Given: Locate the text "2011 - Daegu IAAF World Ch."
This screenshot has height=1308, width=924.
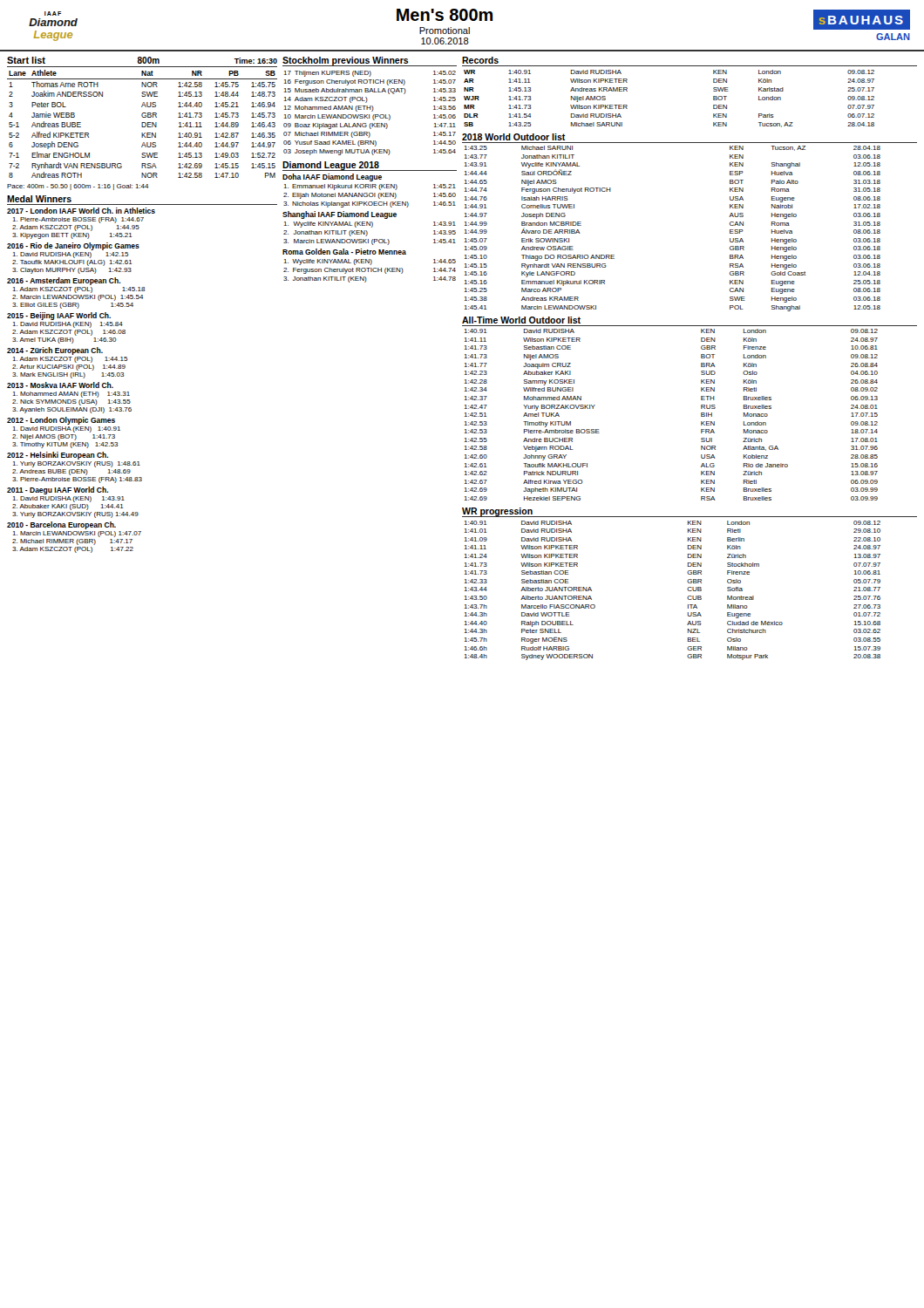Looking at the screenshot, I should point(58,490).
